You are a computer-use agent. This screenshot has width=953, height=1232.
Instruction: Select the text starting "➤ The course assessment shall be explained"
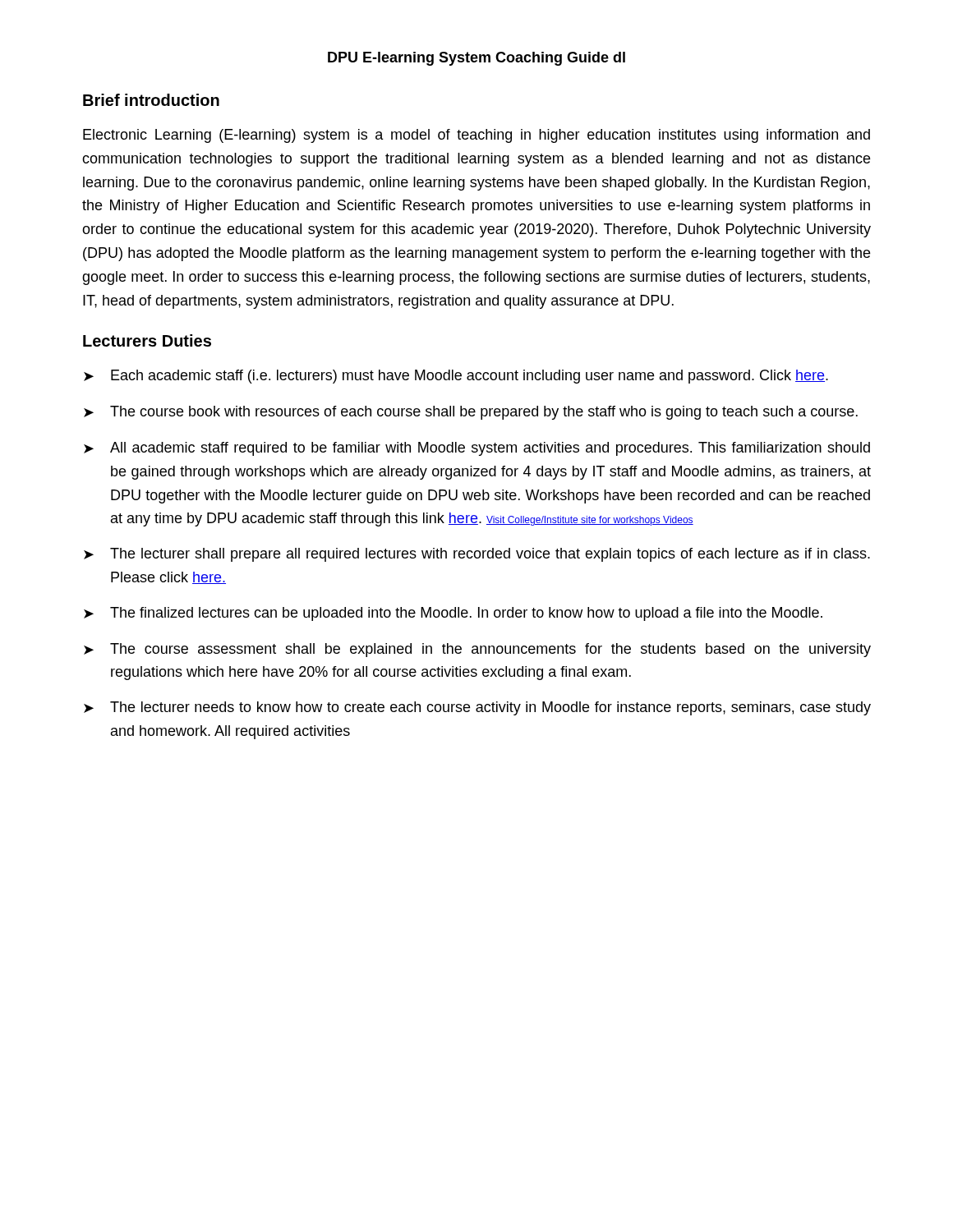point(476,661)
